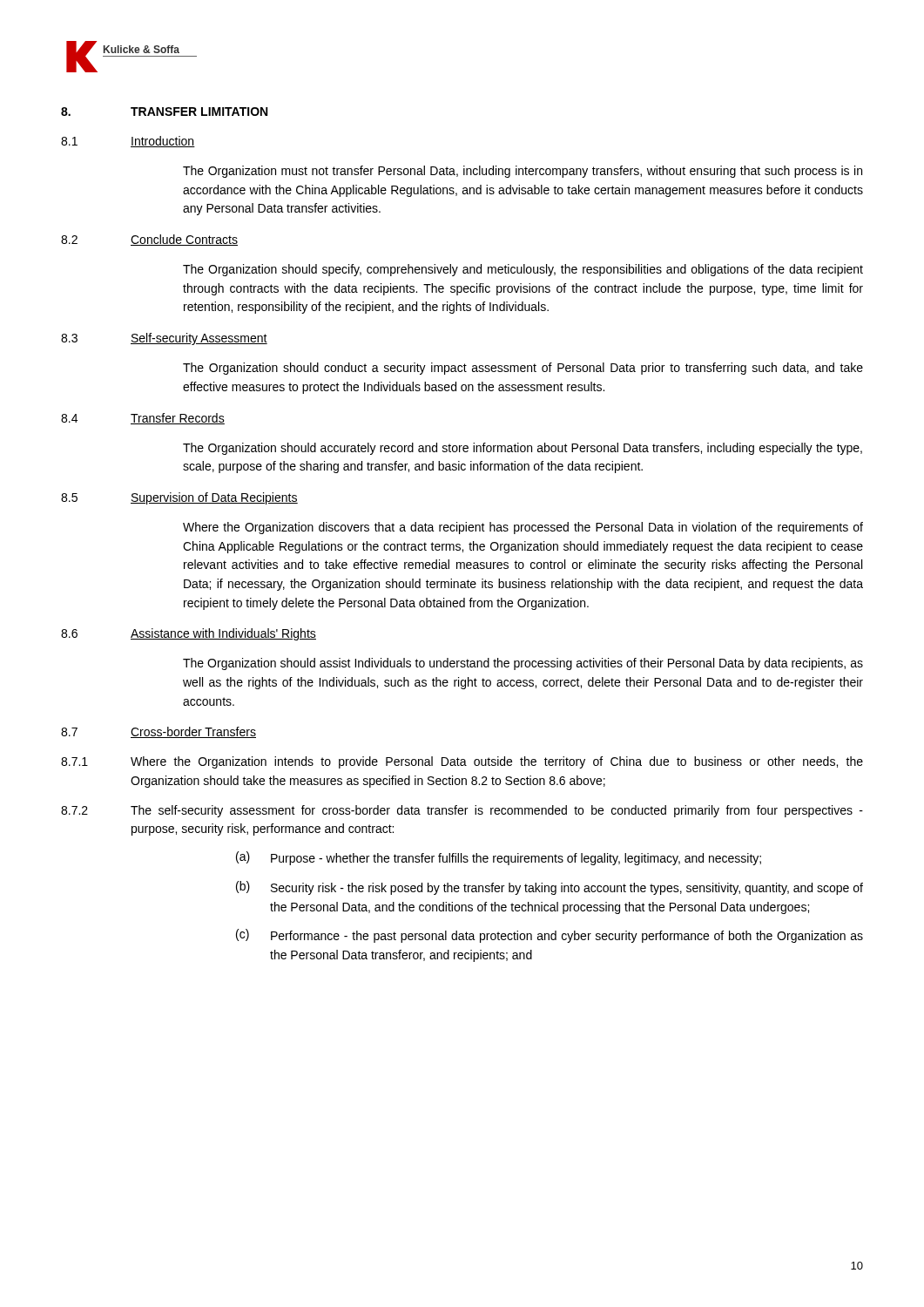Where does it say "8.2 Conclude Contracts"?

click(x=149, y=240)
